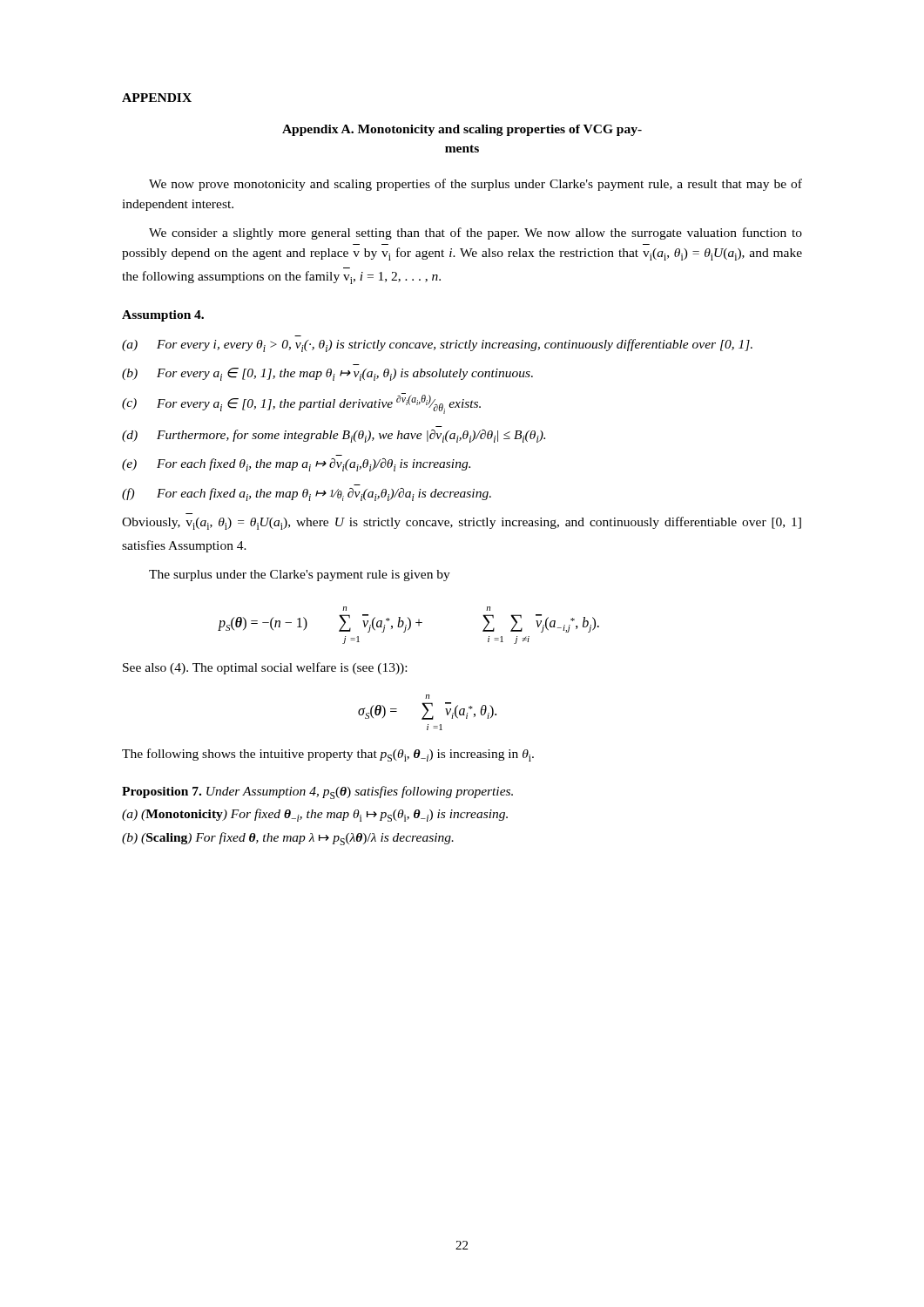
Task: Locate the formula that opens with "pS(θ) = −(n − 1) n"
Action: 408,625
